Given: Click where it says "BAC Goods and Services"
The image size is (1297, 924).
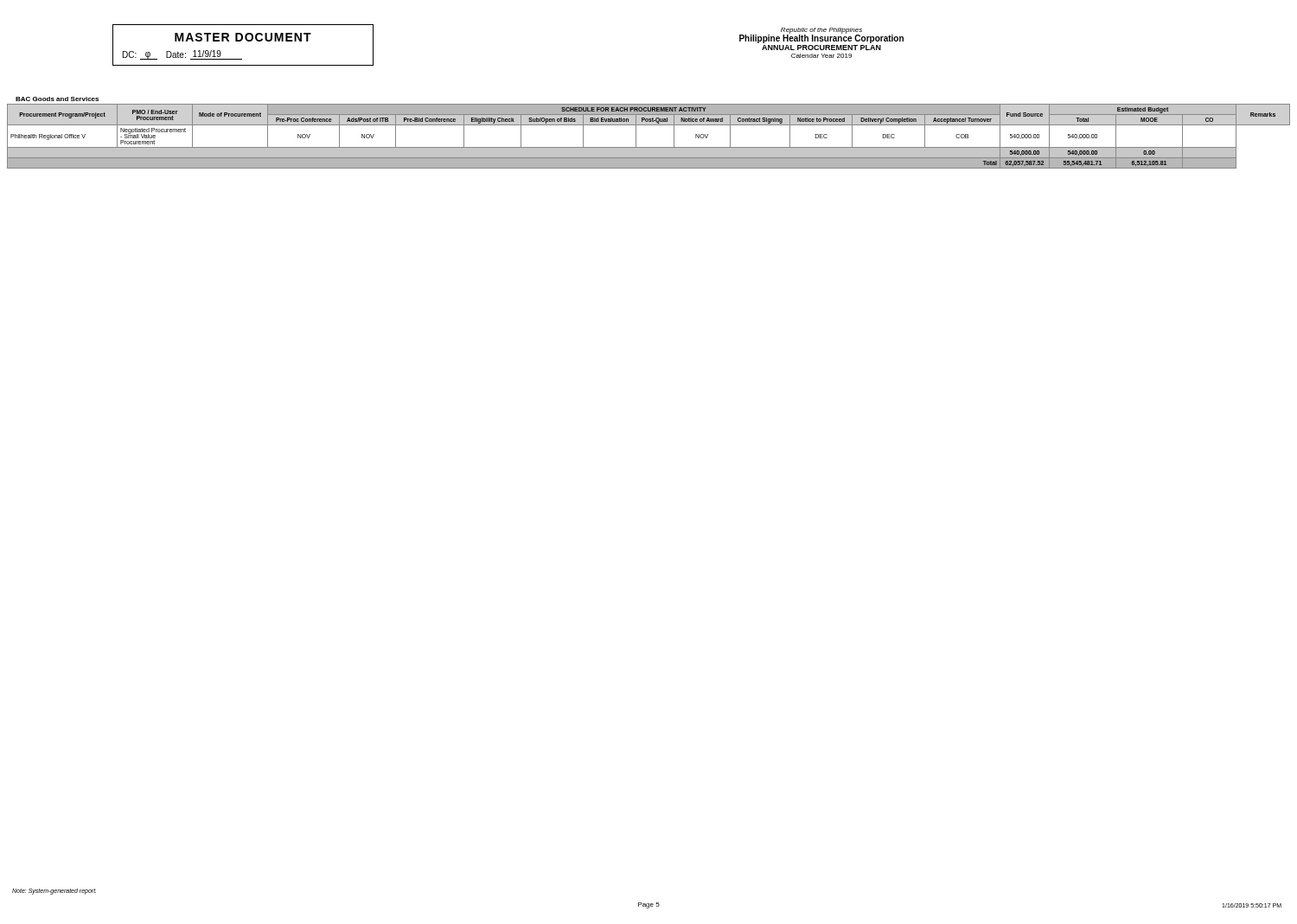Looking at the screenshot, I should [x=57, y=99].
